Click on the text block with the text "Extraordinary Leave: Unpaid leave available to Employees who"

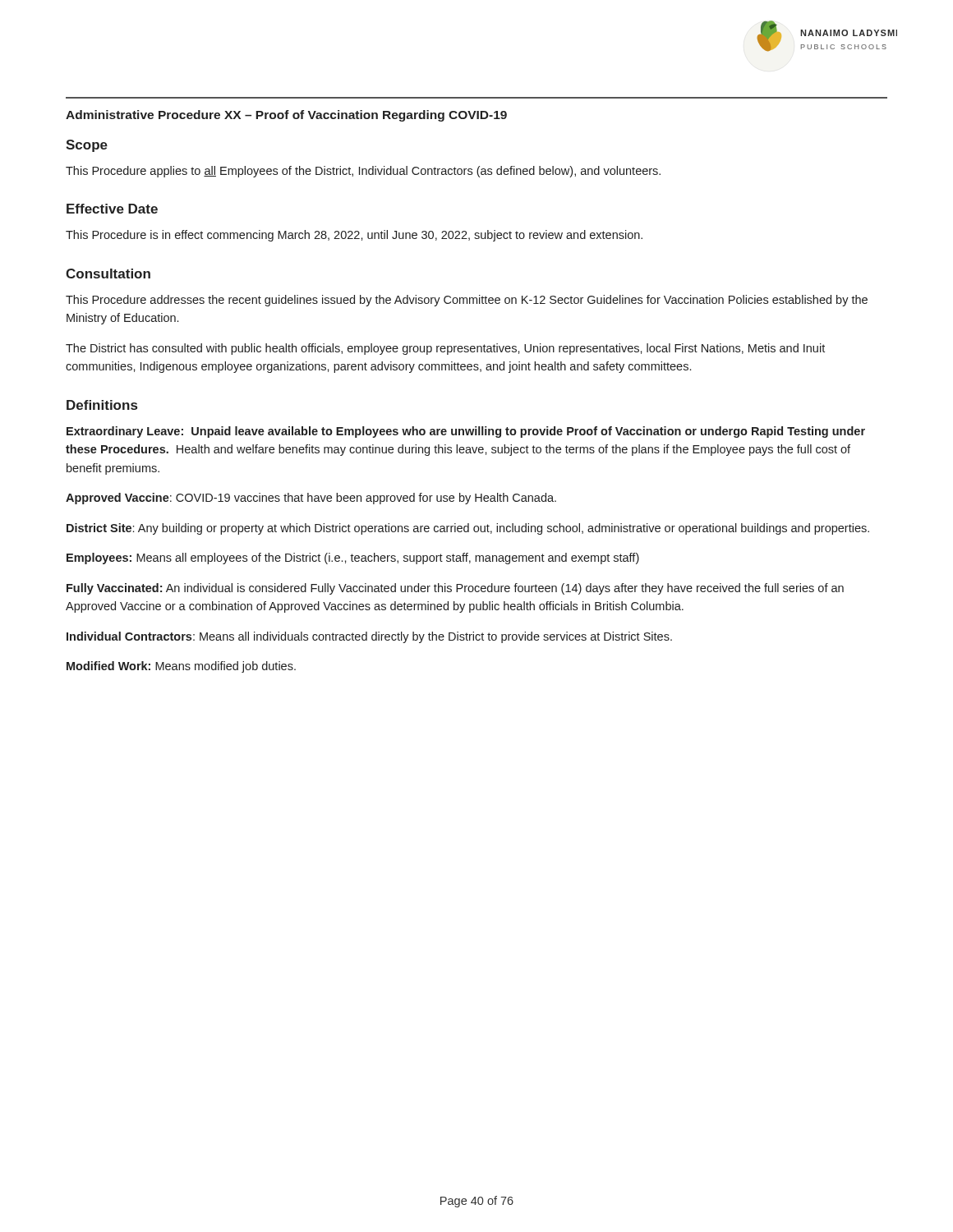465,449
